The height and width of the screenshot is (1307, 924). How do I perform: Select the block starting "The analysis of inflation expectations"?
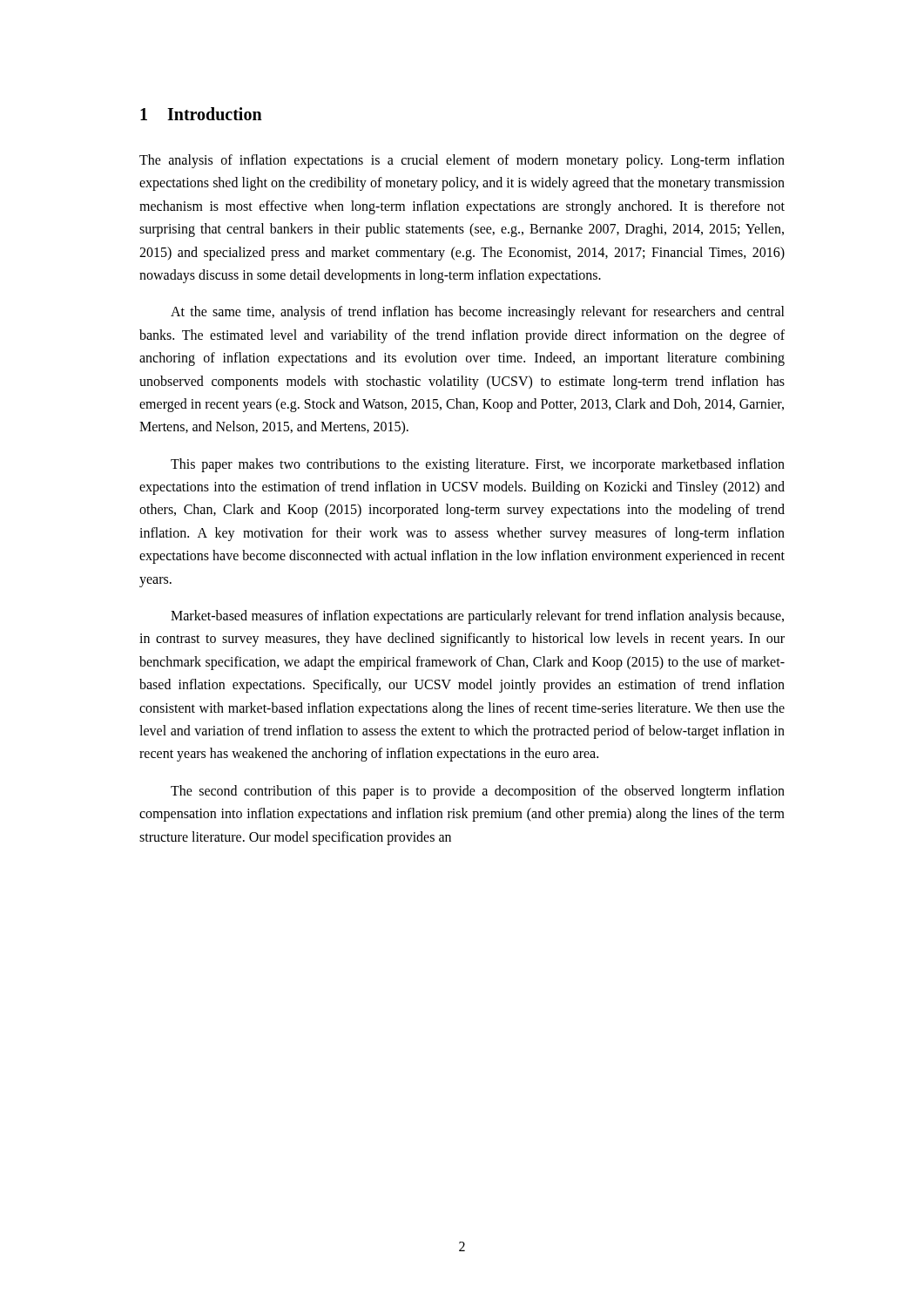tap(462, 217)
